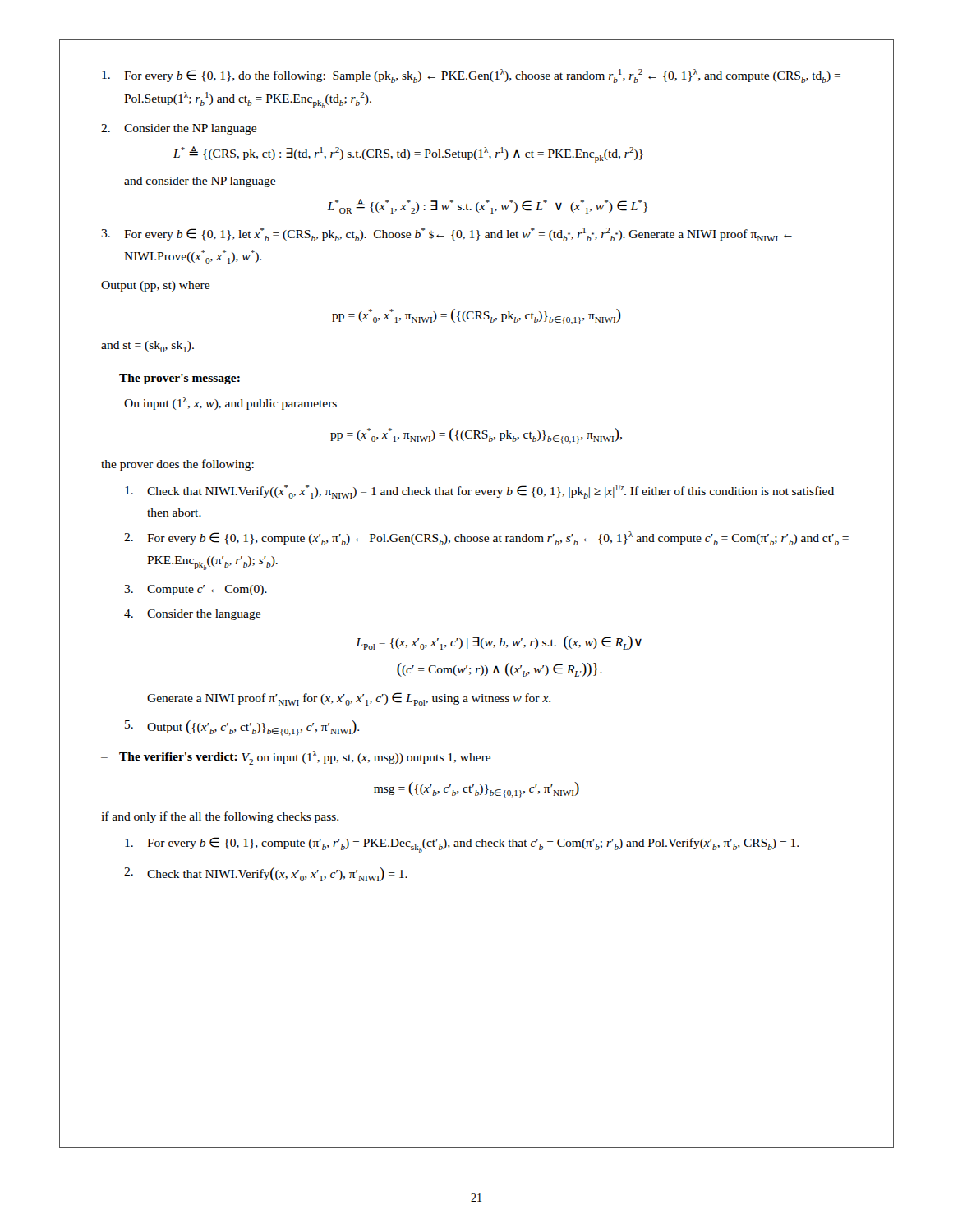Find the block on this page that starts "Check that NIWI.Verify((x*0, x*1), πNIWI) ="
This screenshot has height=1232, width=953.
(488, 502)
